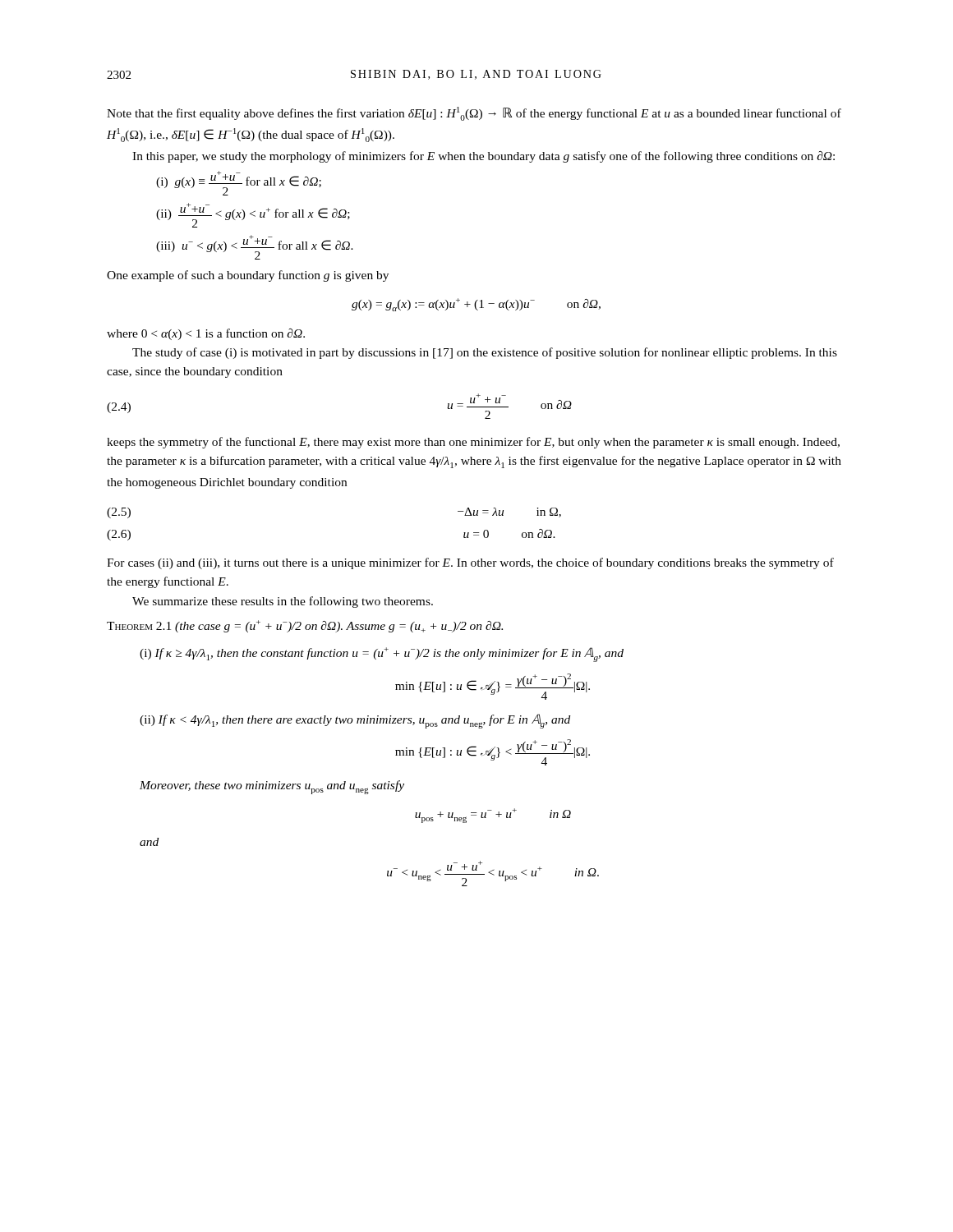The height and width of the screenshot is (1232, 953).
Task: Find the block on this page that starts "(i) g(x) ≡"
Action: pos(239,183)
